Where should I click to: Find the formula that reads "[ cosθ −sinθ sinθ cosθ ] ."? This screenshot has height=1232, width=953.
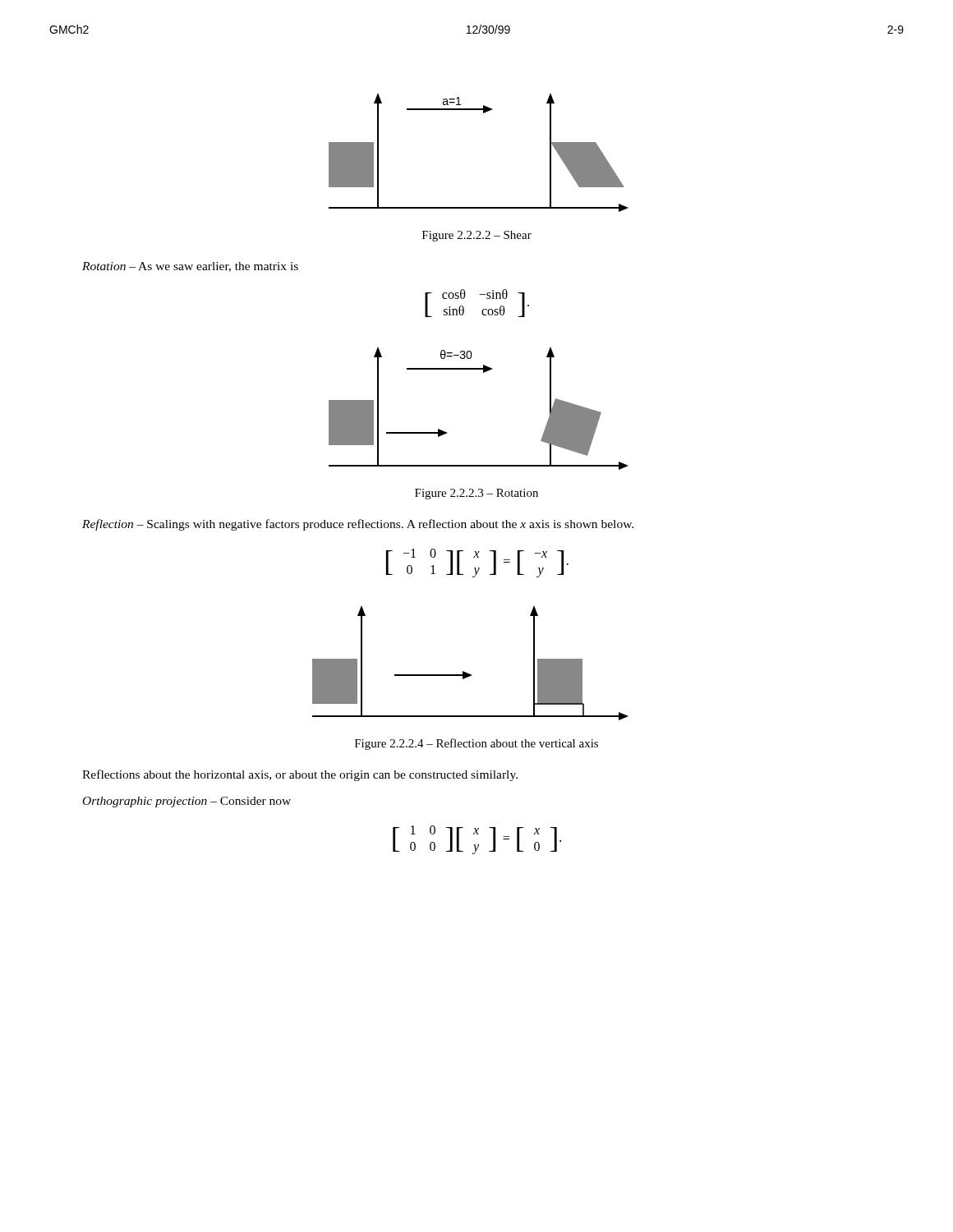(476, 303)
